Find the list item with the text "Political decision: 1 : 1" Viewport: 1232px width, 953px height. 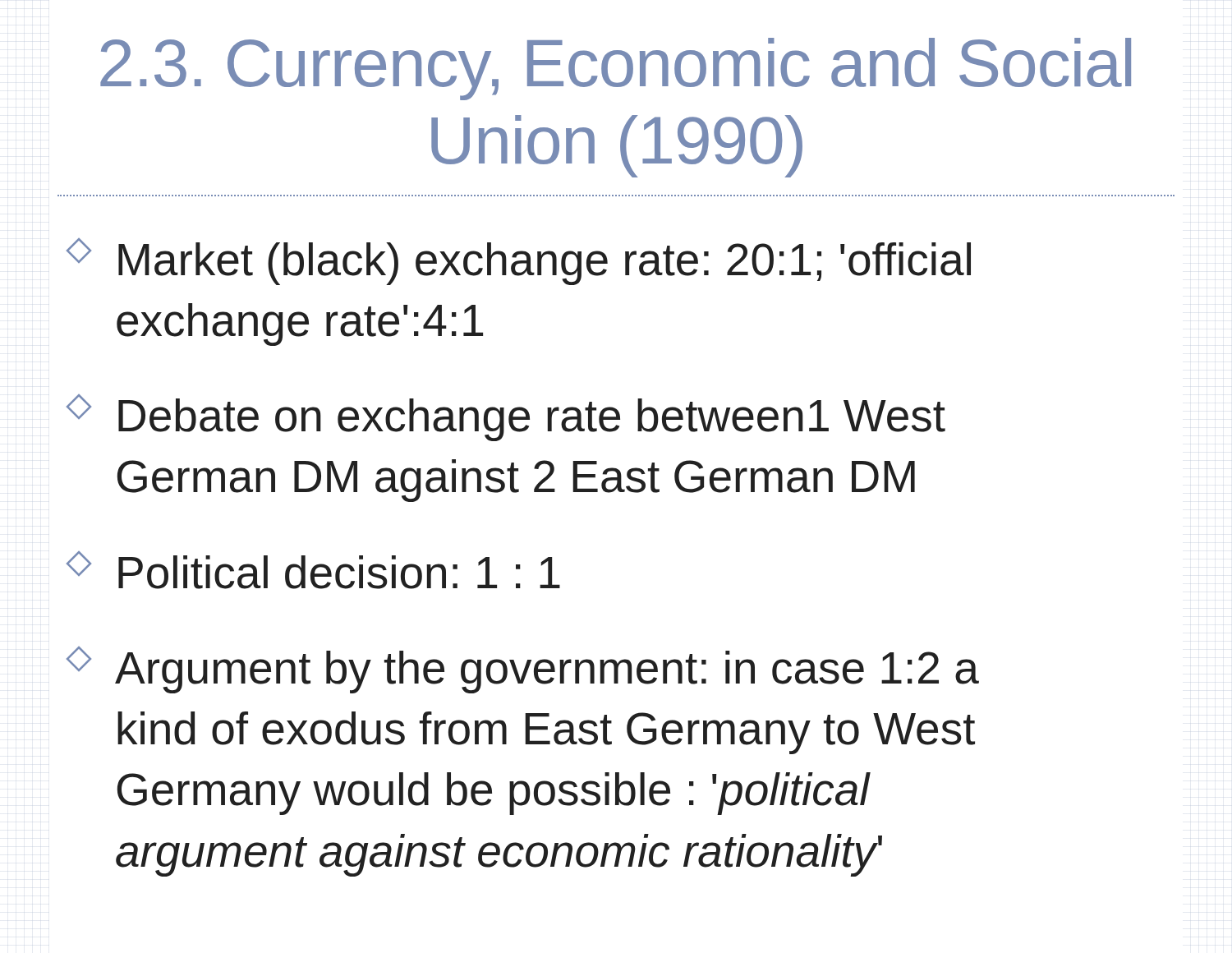pos(314,572)
